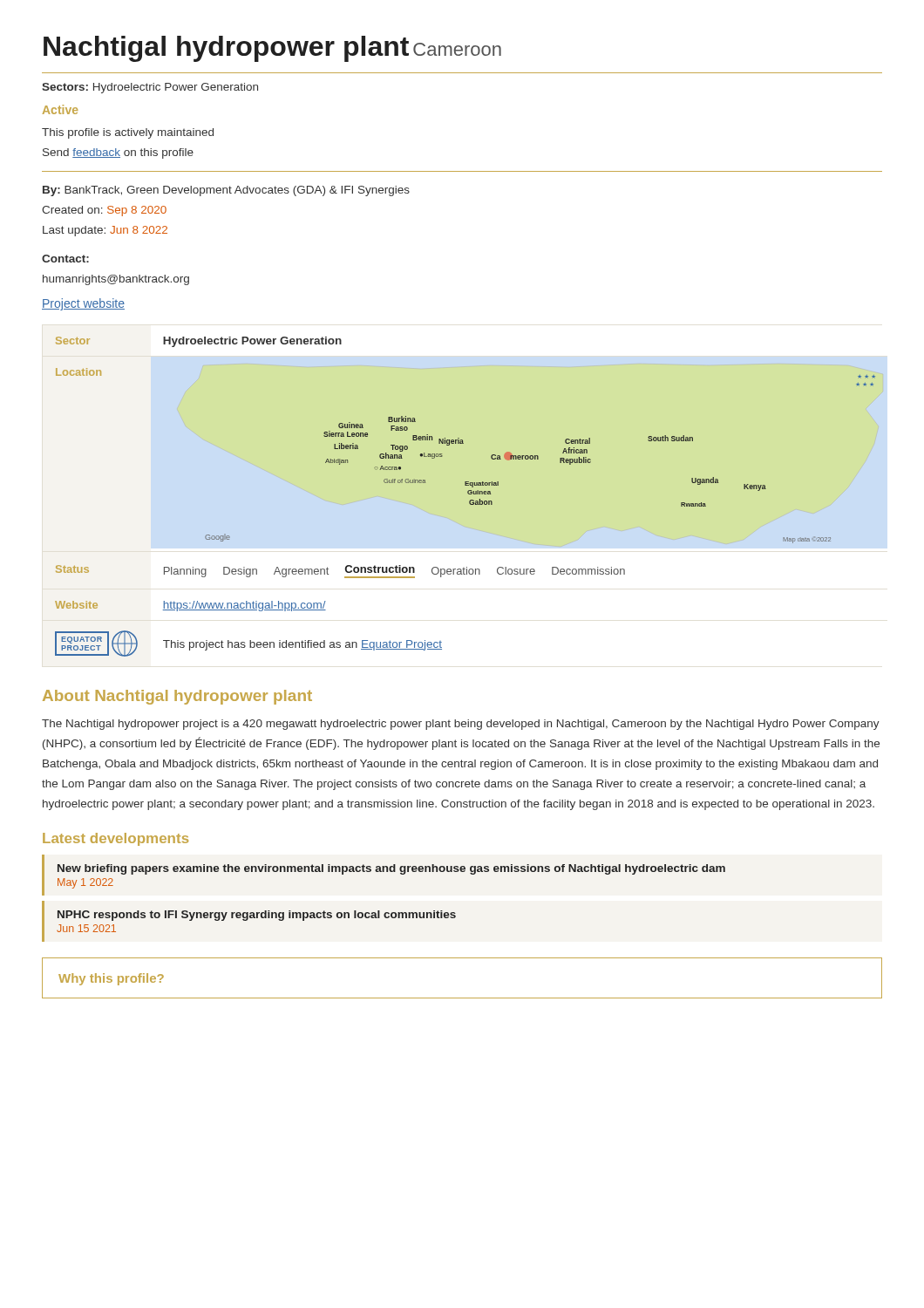The width and height of the screenshot is (924, 1308).
Task: Find the list item containing "New briefing papers examine the"
Action: pyautogui.click(x=463, y=875)
